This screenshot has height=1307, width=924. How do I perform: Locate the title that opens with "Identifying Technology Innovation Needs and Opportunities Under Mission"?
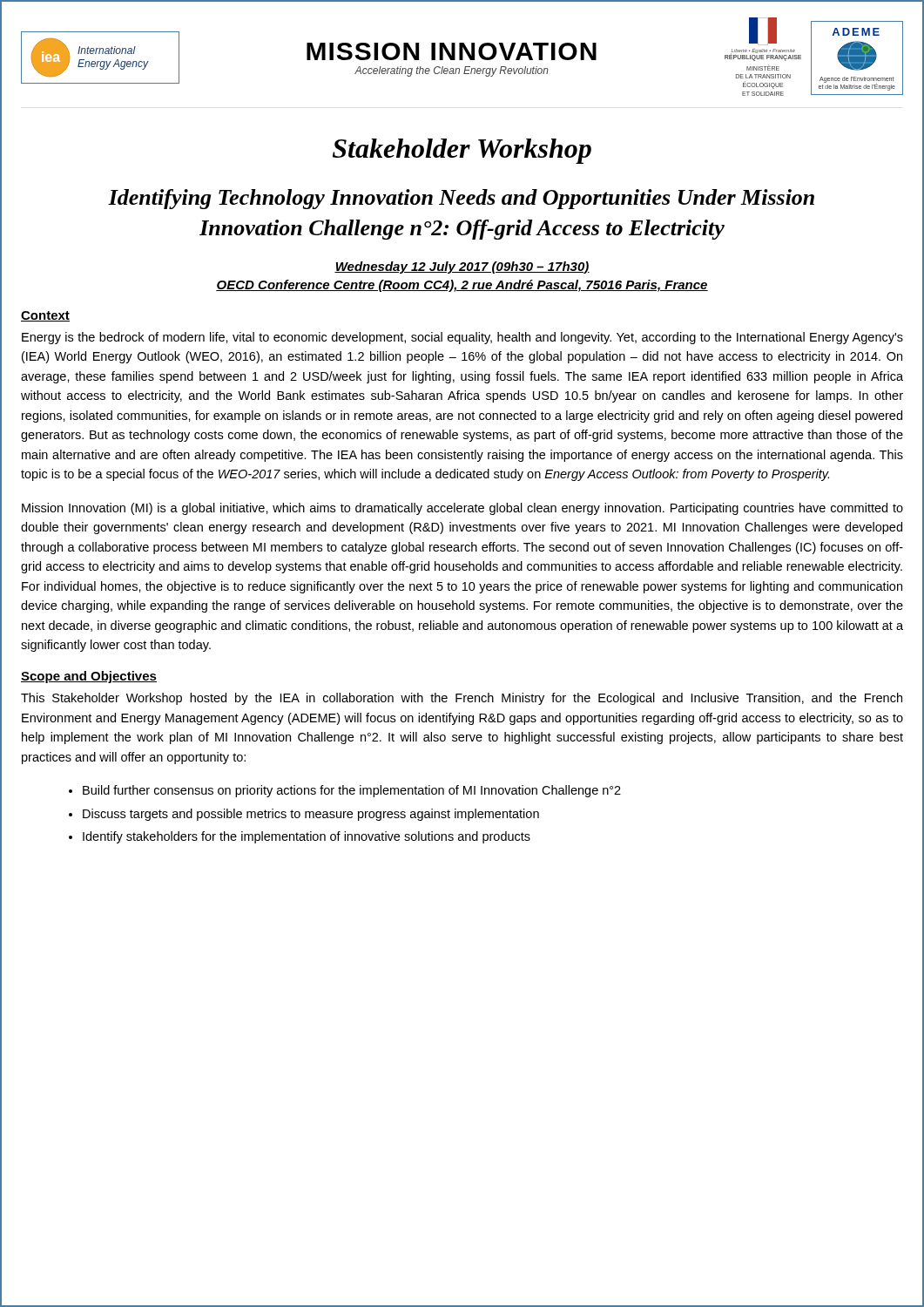(x=462, y=213)
